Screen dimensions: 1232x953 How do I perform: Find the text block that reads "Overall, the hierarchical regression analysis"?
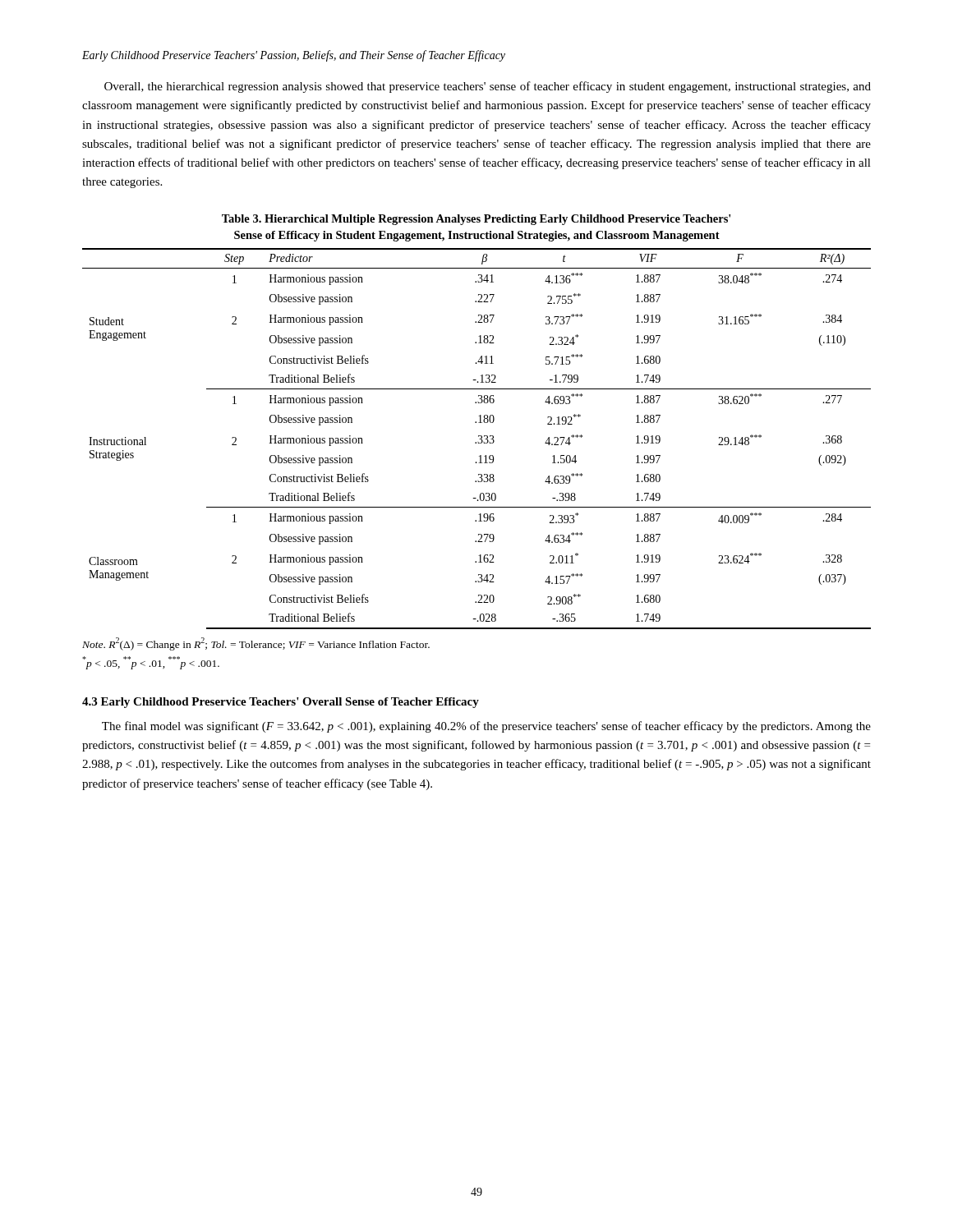(x=476, y=134)
